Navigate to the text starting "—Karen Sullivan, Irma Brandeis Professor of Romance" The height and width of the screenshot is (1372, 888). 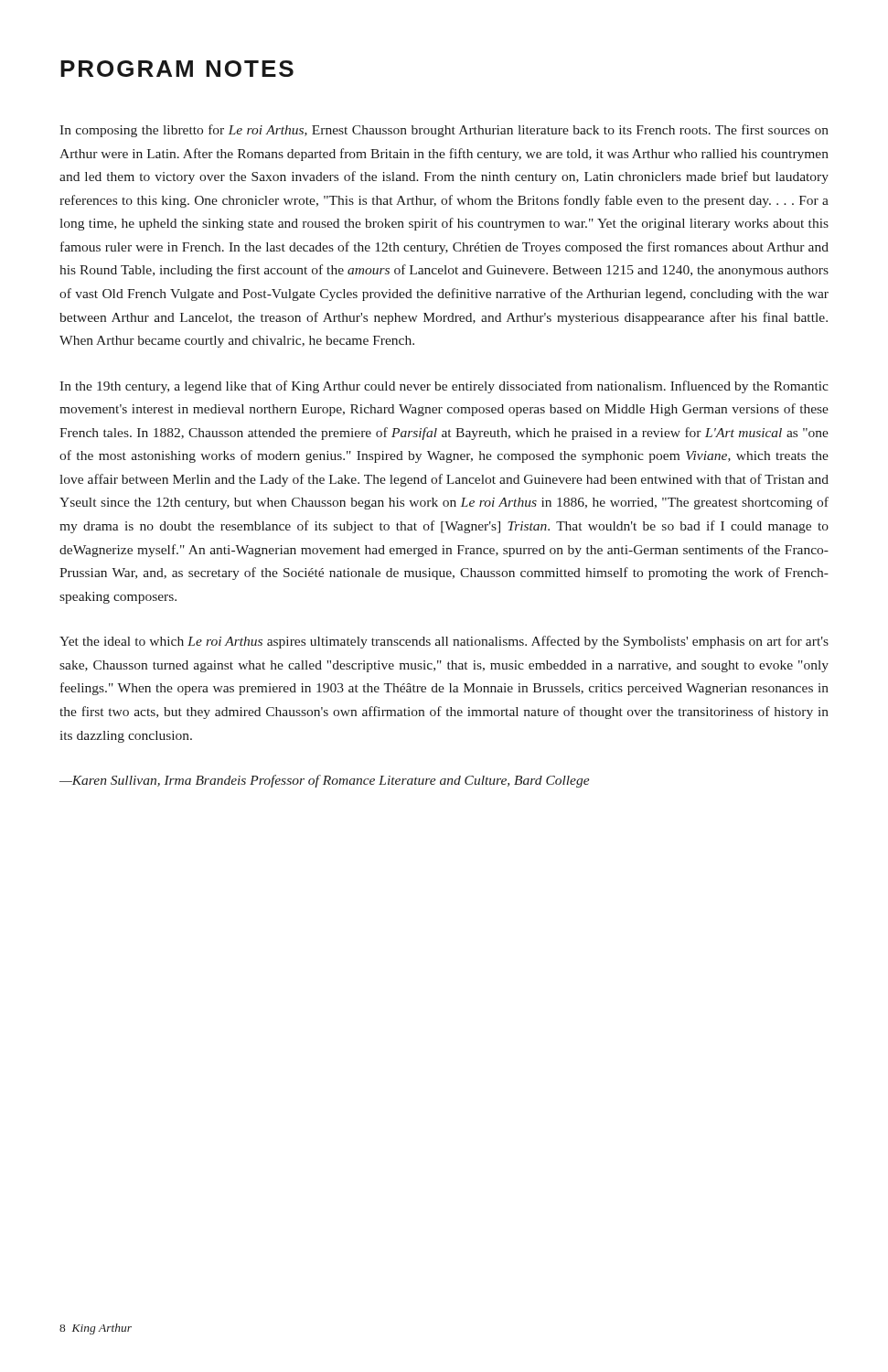444,780
